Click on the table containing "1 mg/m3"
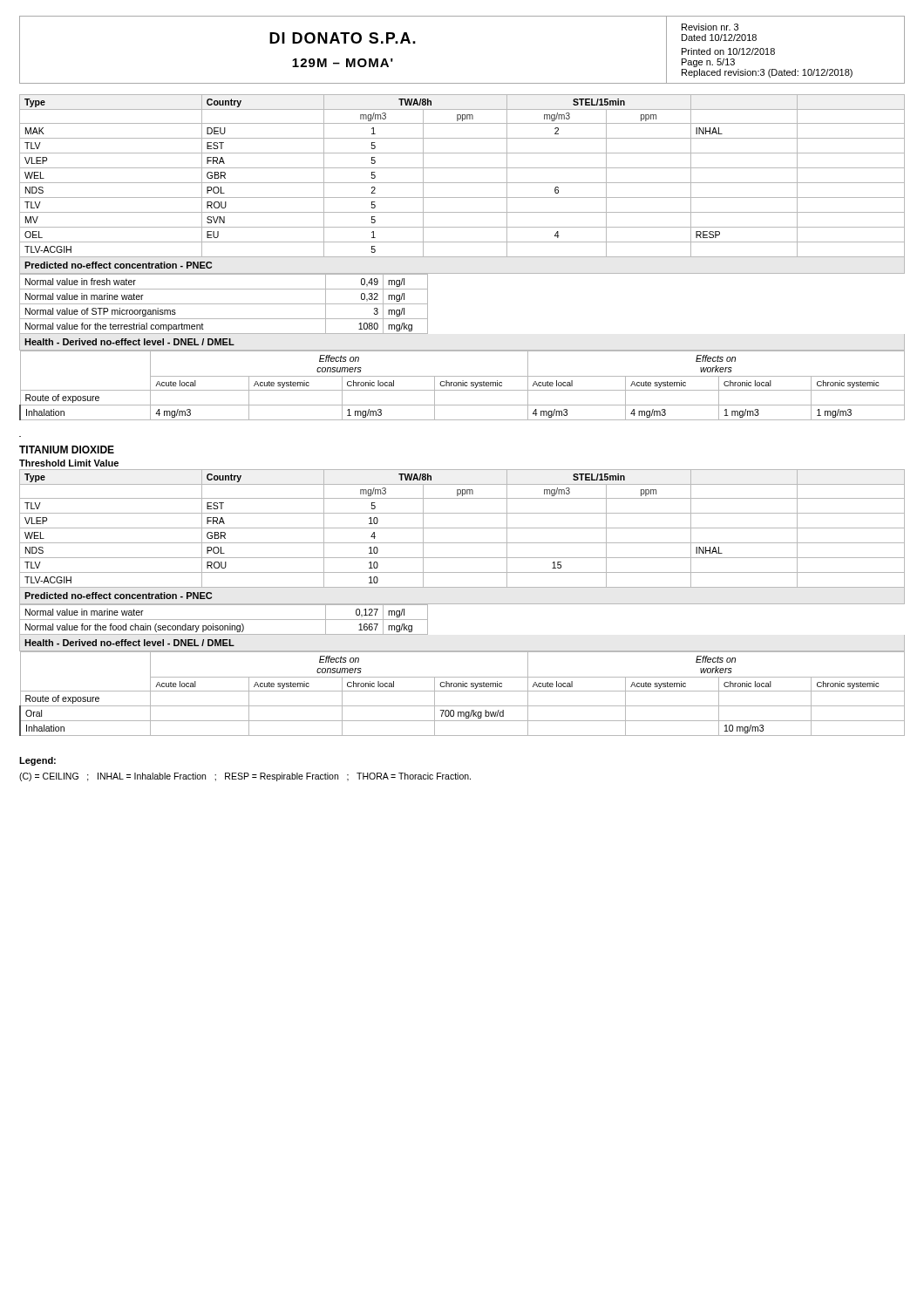924x1308 pixels. click(462, 385)
